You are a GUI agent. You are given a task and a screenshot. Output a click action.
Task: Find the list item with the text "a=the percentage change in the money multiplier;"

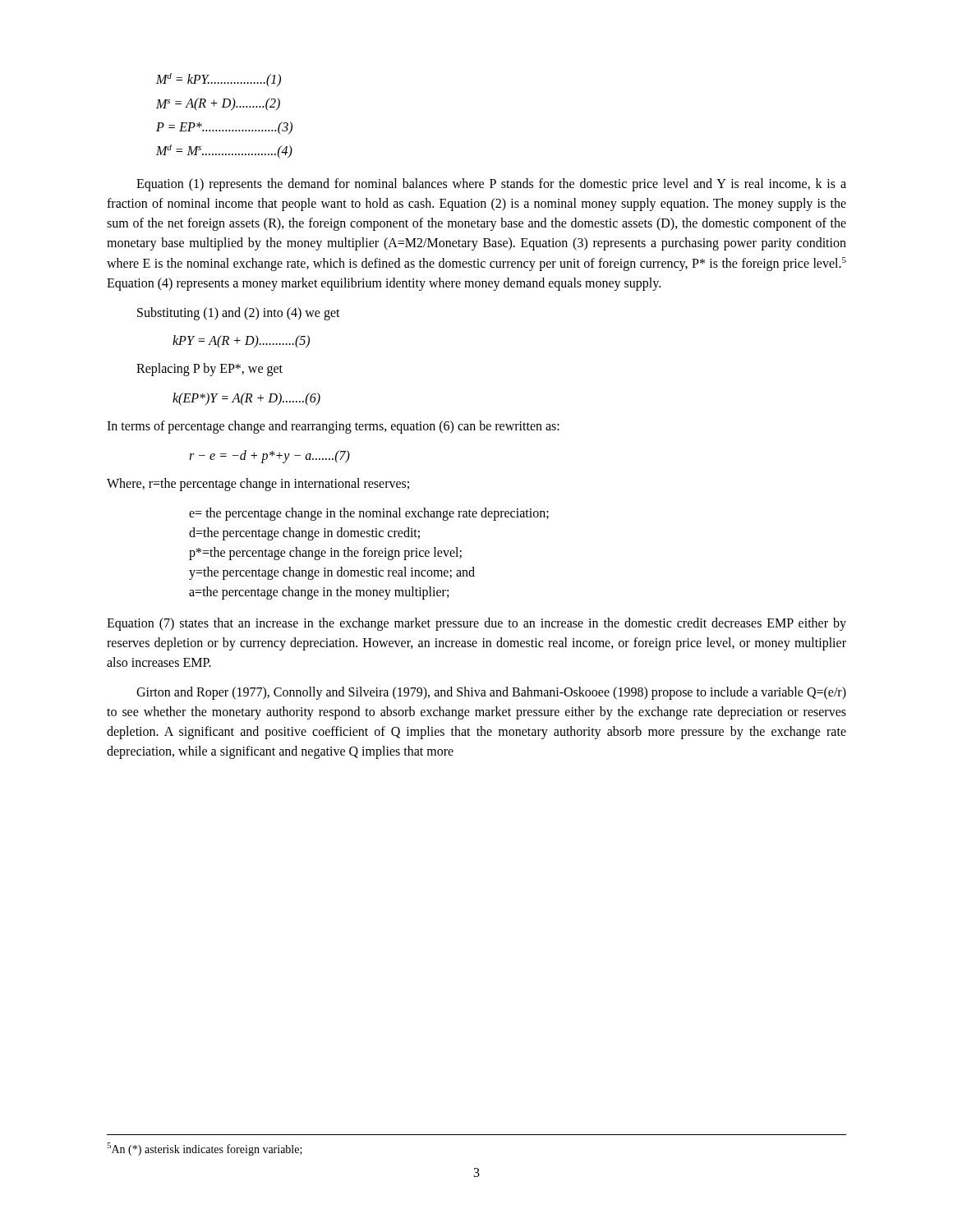click(x=319, y=592)
